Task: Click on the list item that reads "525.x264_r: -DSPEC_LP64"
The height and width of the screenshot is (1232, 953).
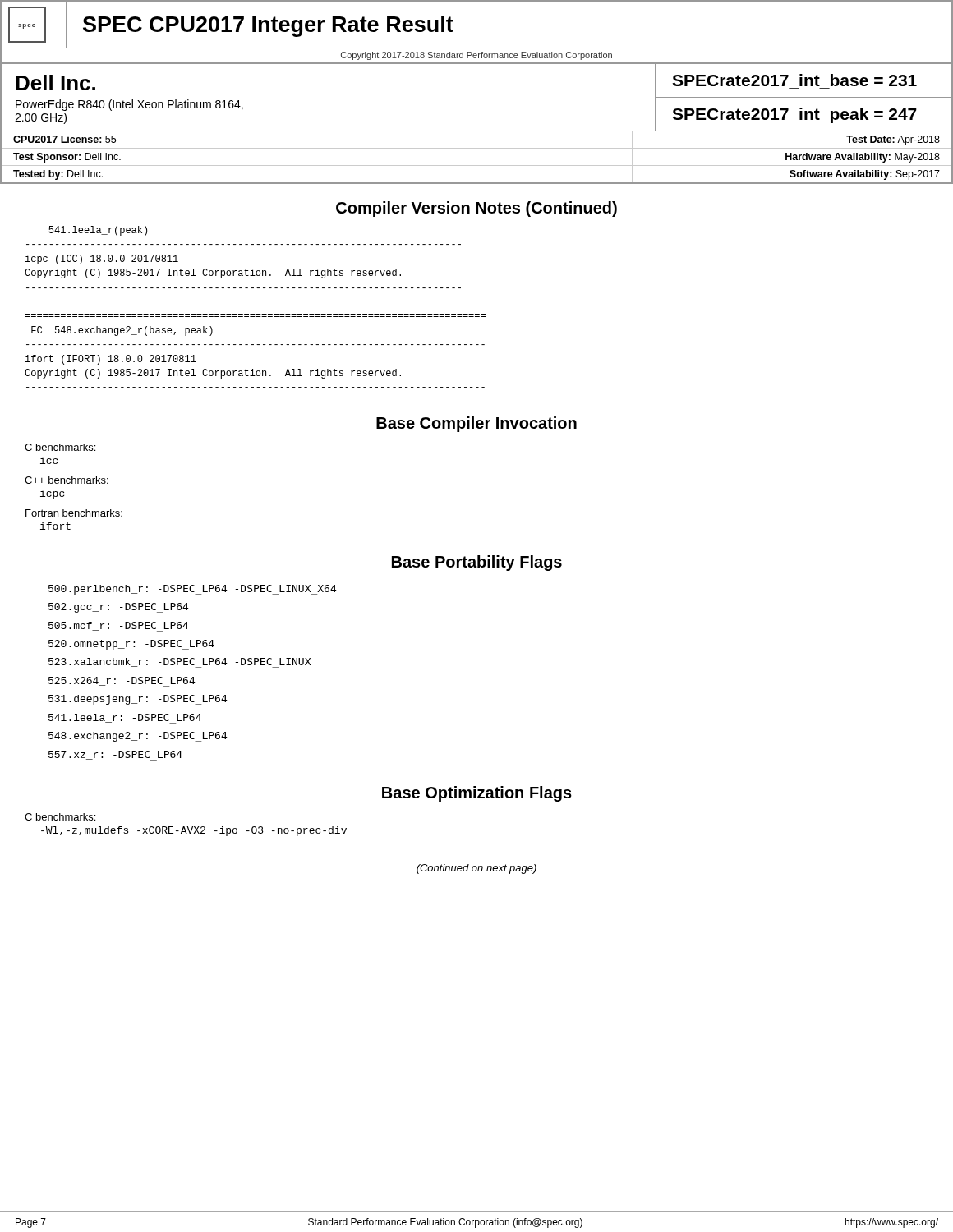Action: pyautogui.click(x=121, y=681)
